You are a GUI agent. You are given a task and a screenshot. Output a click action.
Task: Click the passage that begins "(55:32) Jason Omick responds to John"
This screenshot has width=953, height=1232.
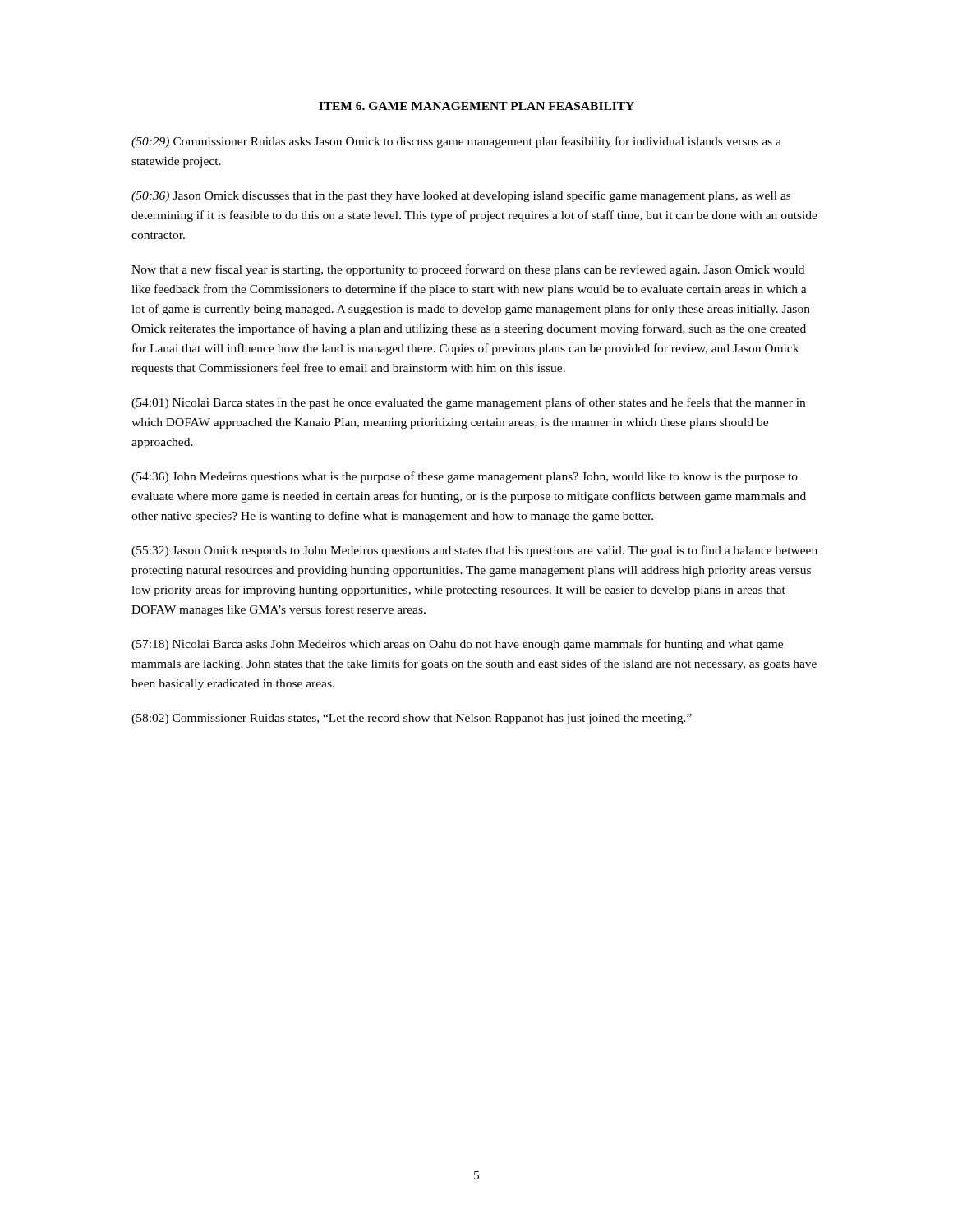click(x=475, y=580)
